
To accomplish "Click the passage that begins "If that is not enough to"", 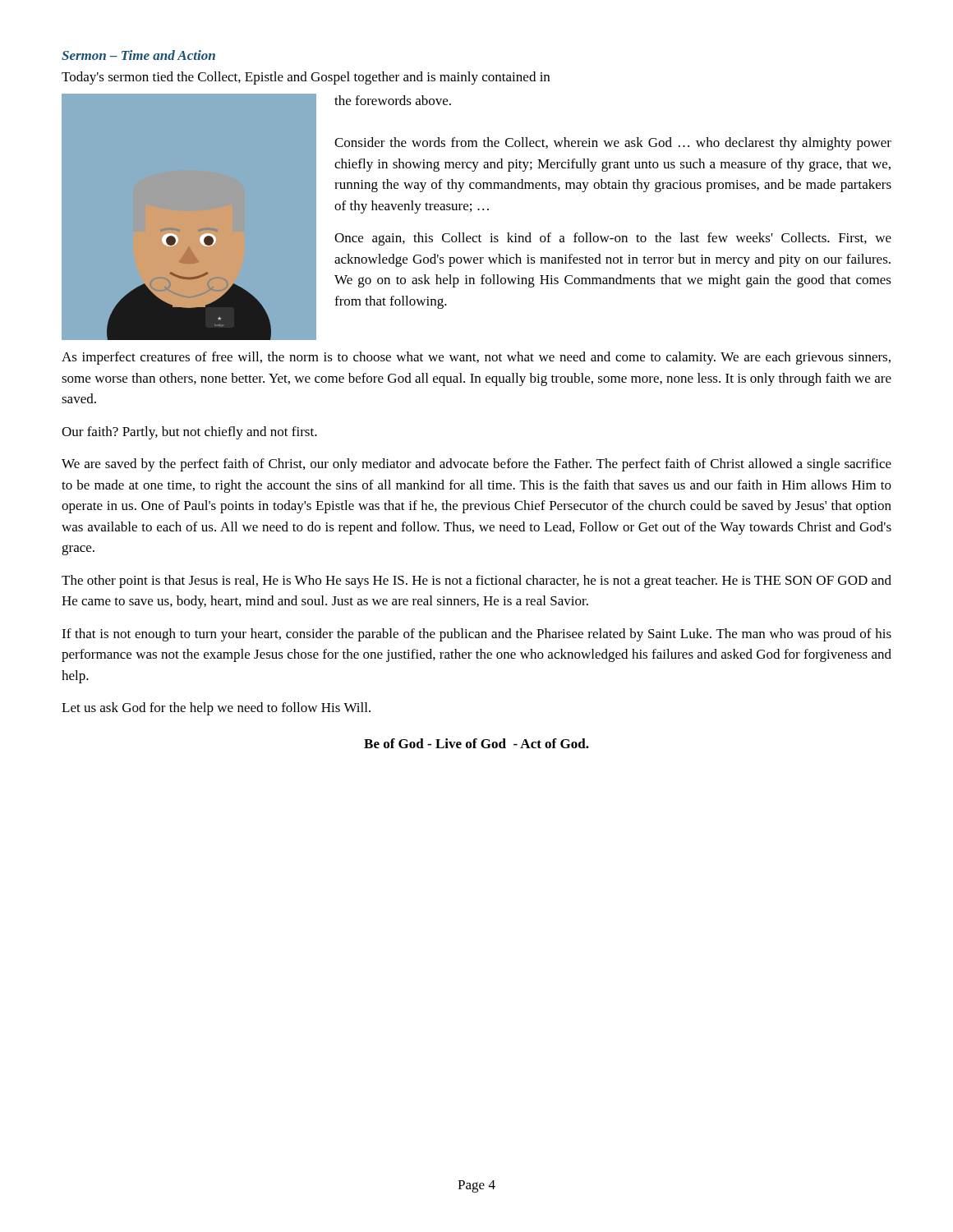I will pyautogui.click(x=476, y=654).
